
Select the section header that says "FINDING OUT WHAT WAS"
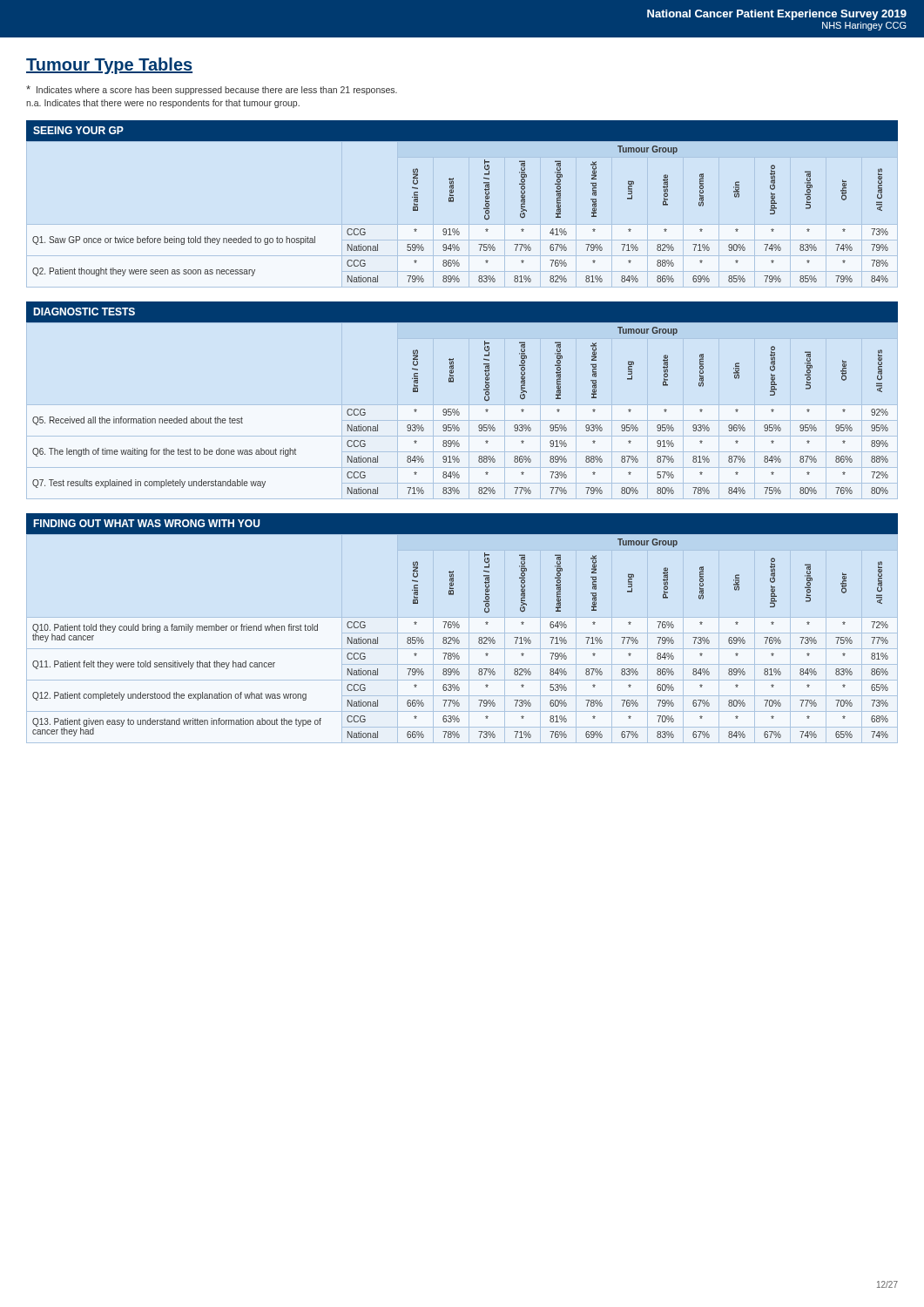pos(147,524)
